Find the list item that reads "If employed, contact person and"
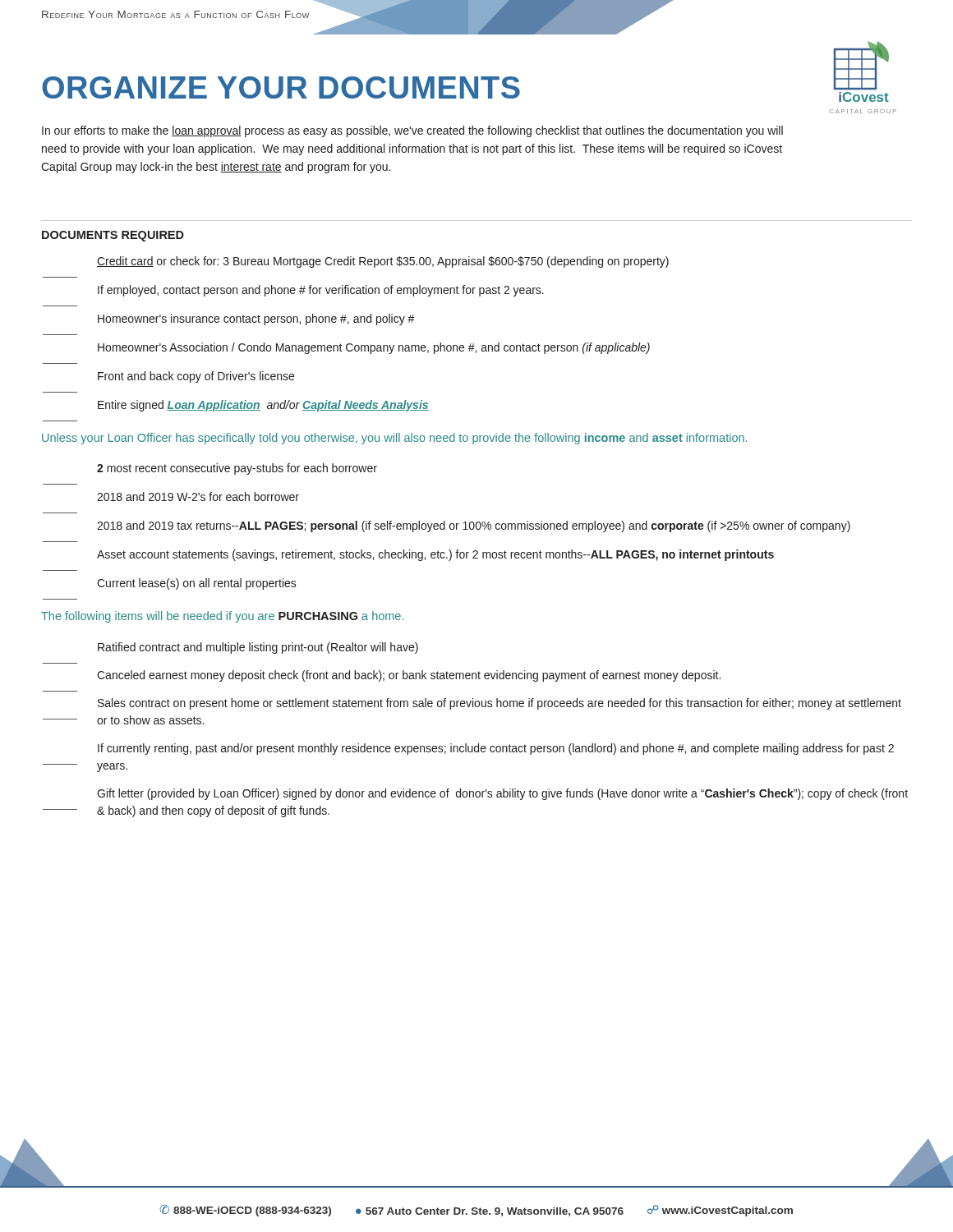The width and height of the screenshot is (953, 1232). 294,291
